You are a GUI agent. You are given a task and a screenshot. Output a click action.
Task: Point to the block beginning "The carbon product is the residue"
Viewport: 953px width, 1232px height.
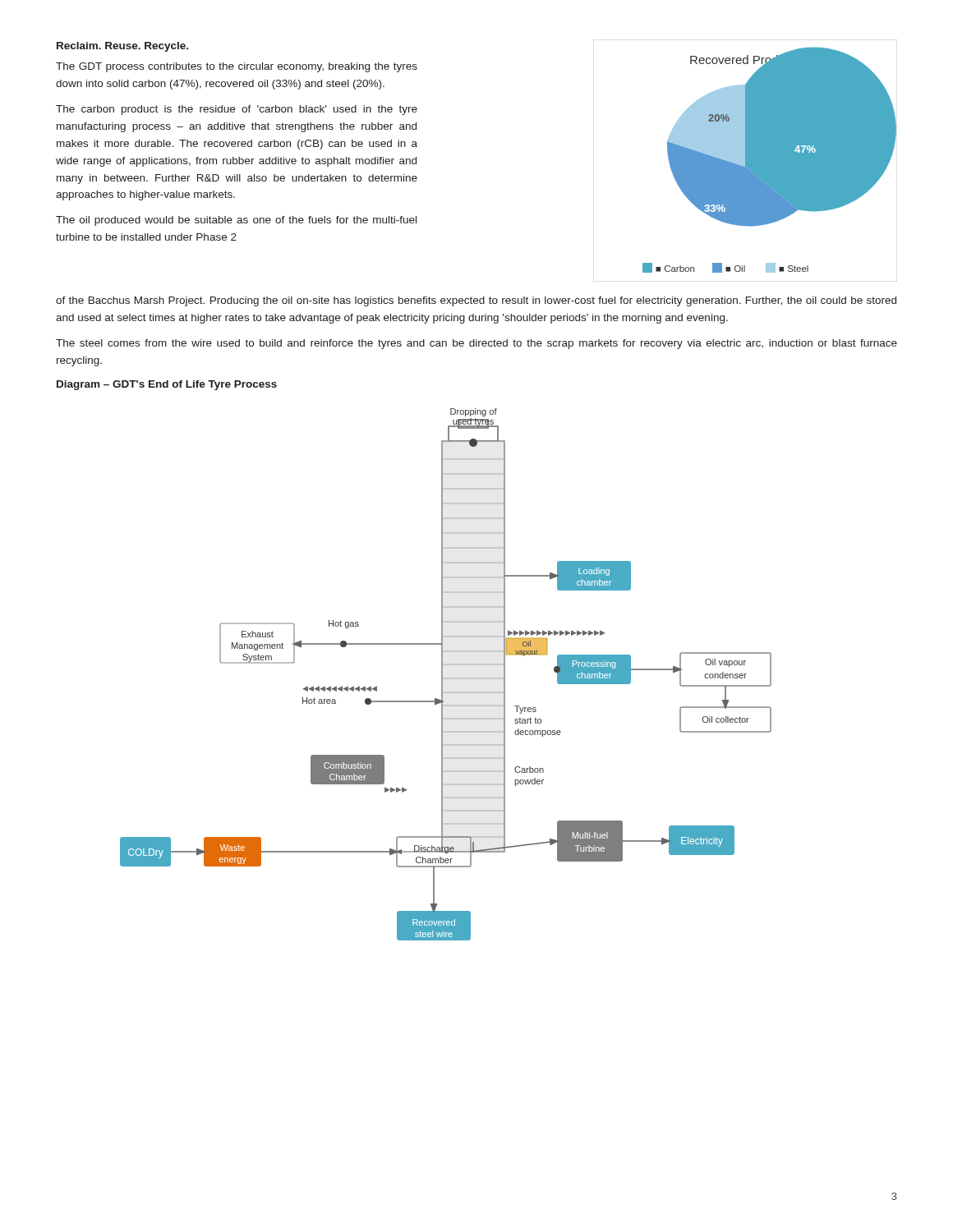tap(237, 152)
